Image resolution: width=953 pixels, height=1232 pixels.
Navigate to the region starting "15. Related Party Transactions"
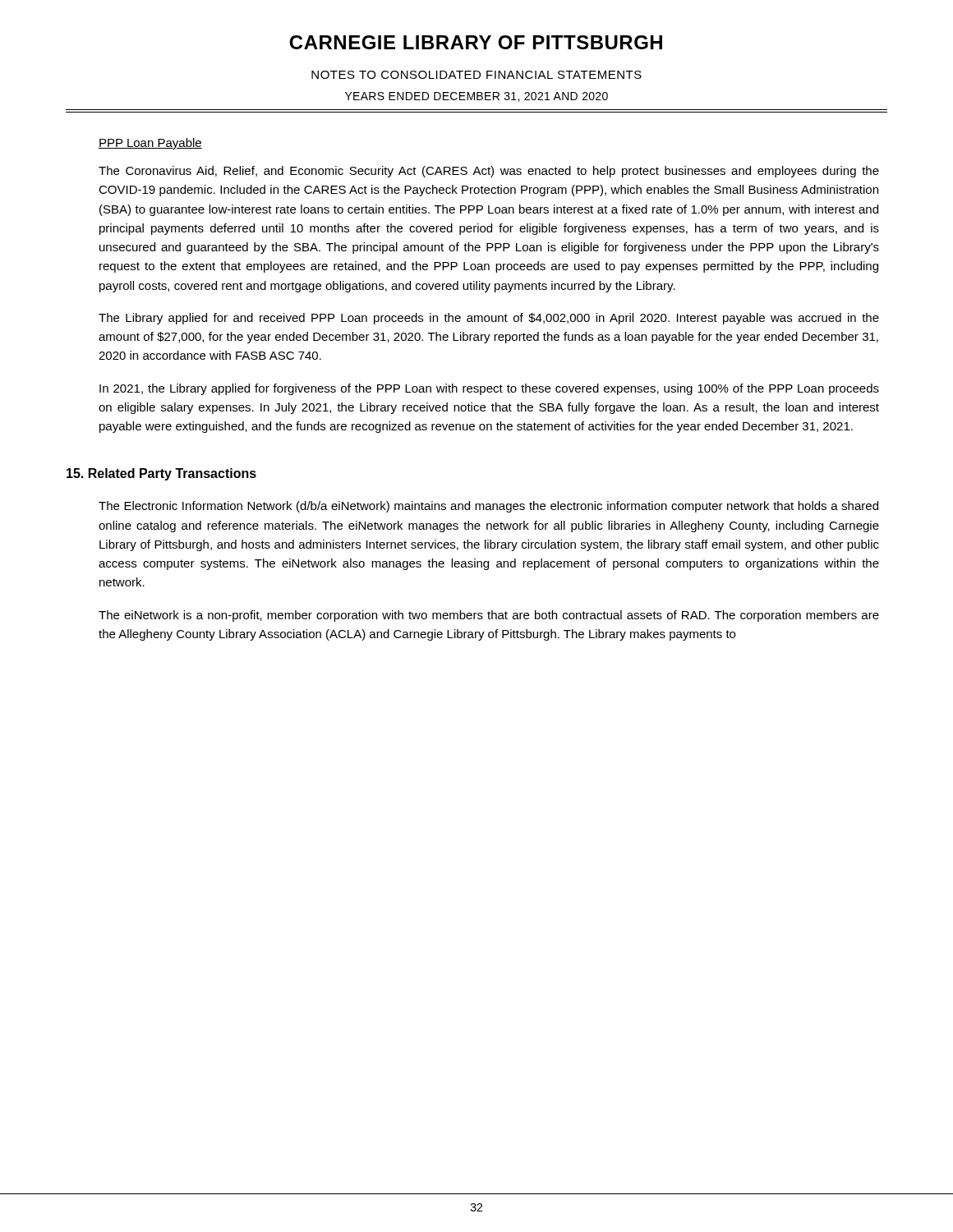click(177, 474)
